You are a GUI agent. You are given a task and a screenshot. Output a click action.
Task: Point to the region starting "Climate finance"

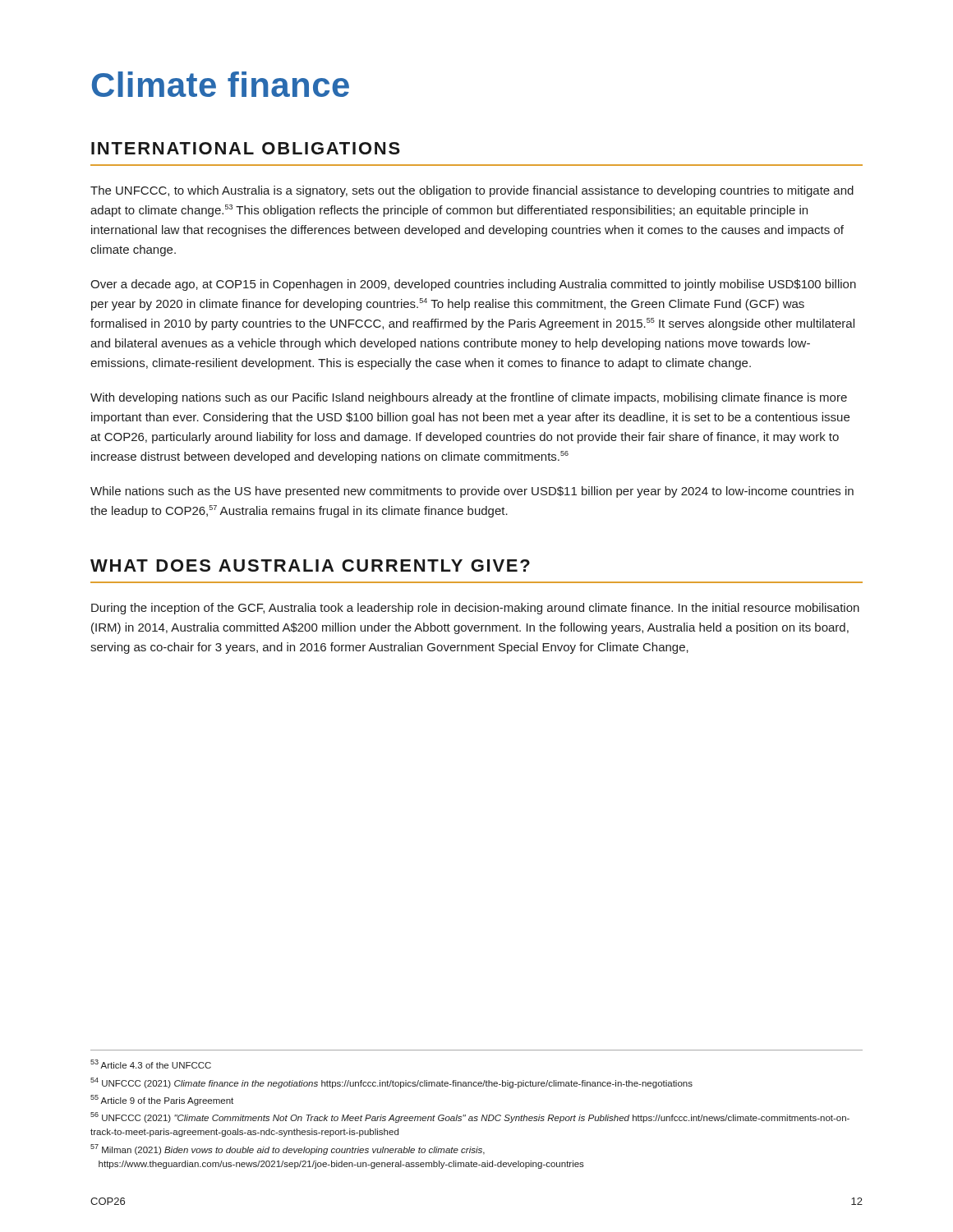(x=220, y=85)
